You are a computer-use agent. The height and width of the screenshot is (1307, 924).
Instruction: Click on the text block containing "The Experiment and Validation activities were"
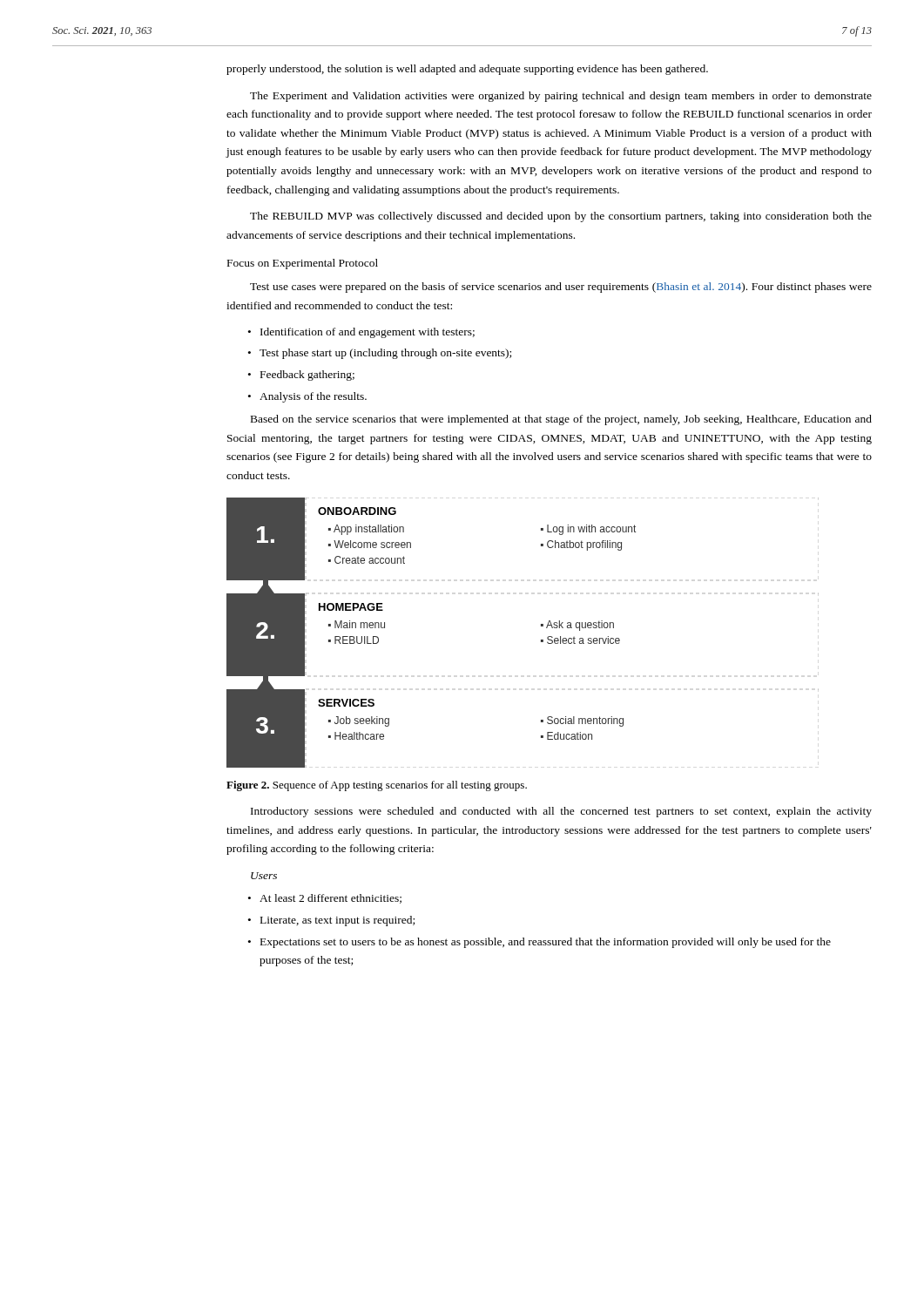[x=549, y=142]
